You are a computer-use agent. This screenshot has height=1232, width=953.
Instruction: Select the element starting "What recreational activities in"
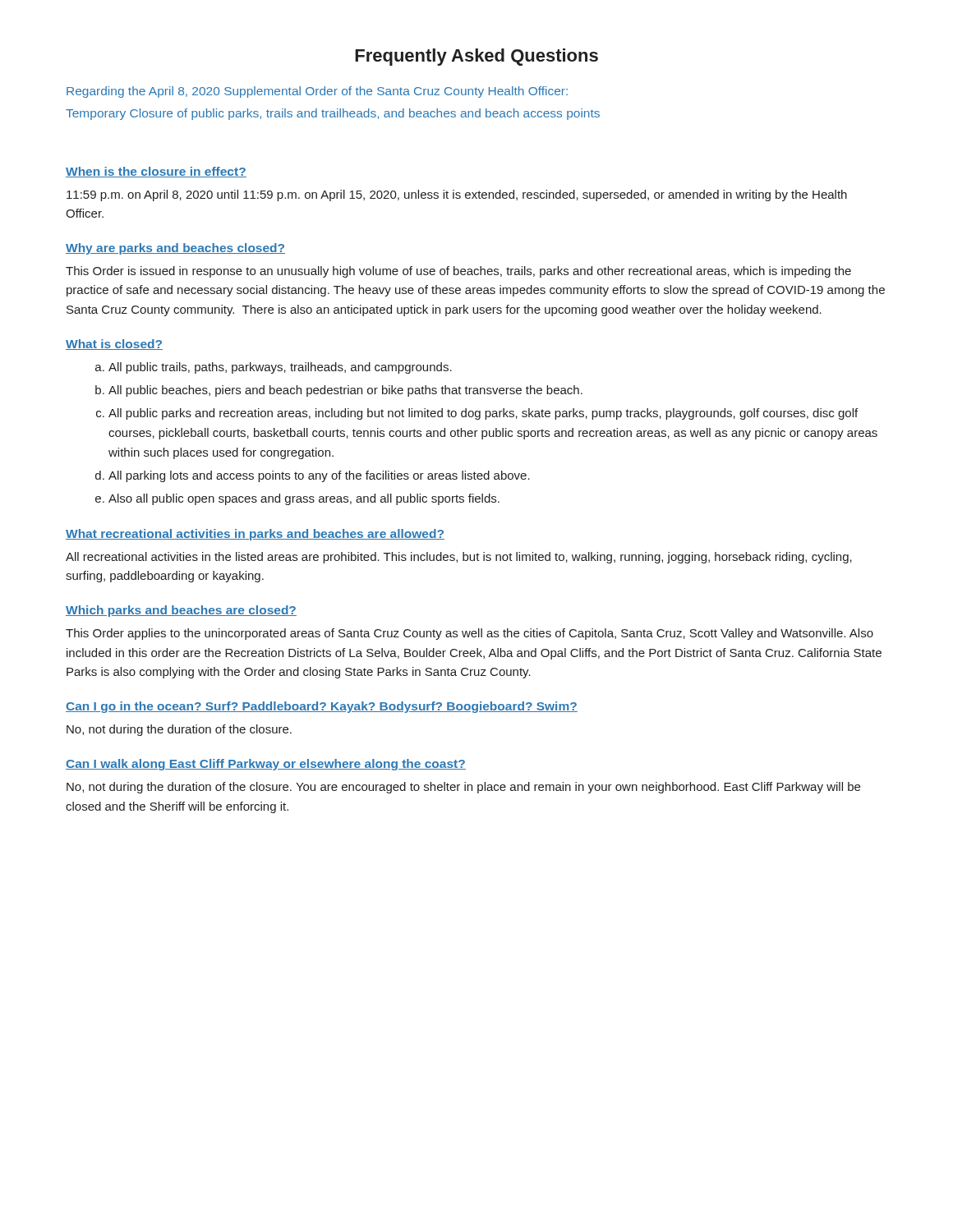(255, 533)
